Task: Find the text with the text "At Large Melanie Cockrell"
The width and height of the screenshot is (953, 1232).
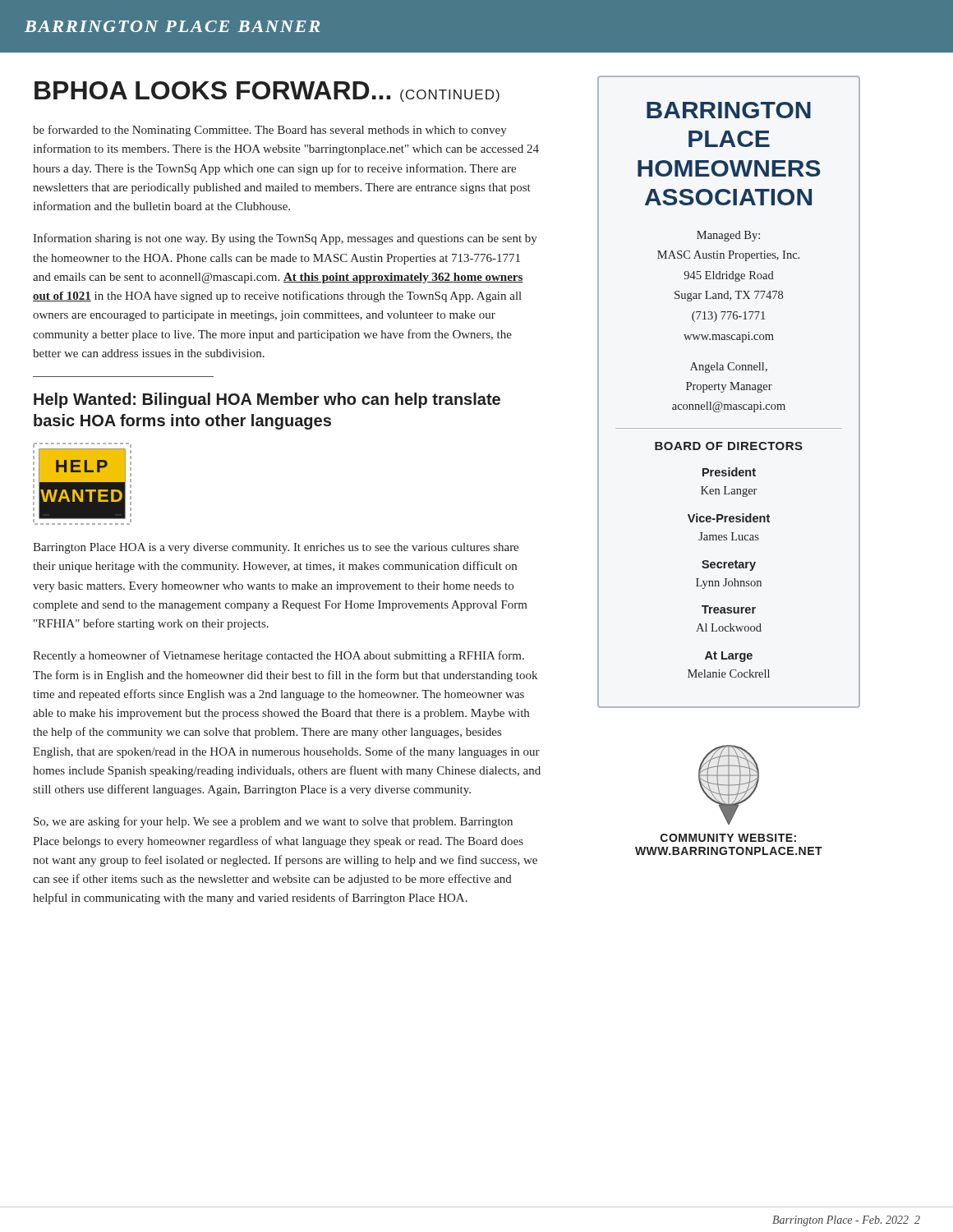Action: click(x=729, y=666)
